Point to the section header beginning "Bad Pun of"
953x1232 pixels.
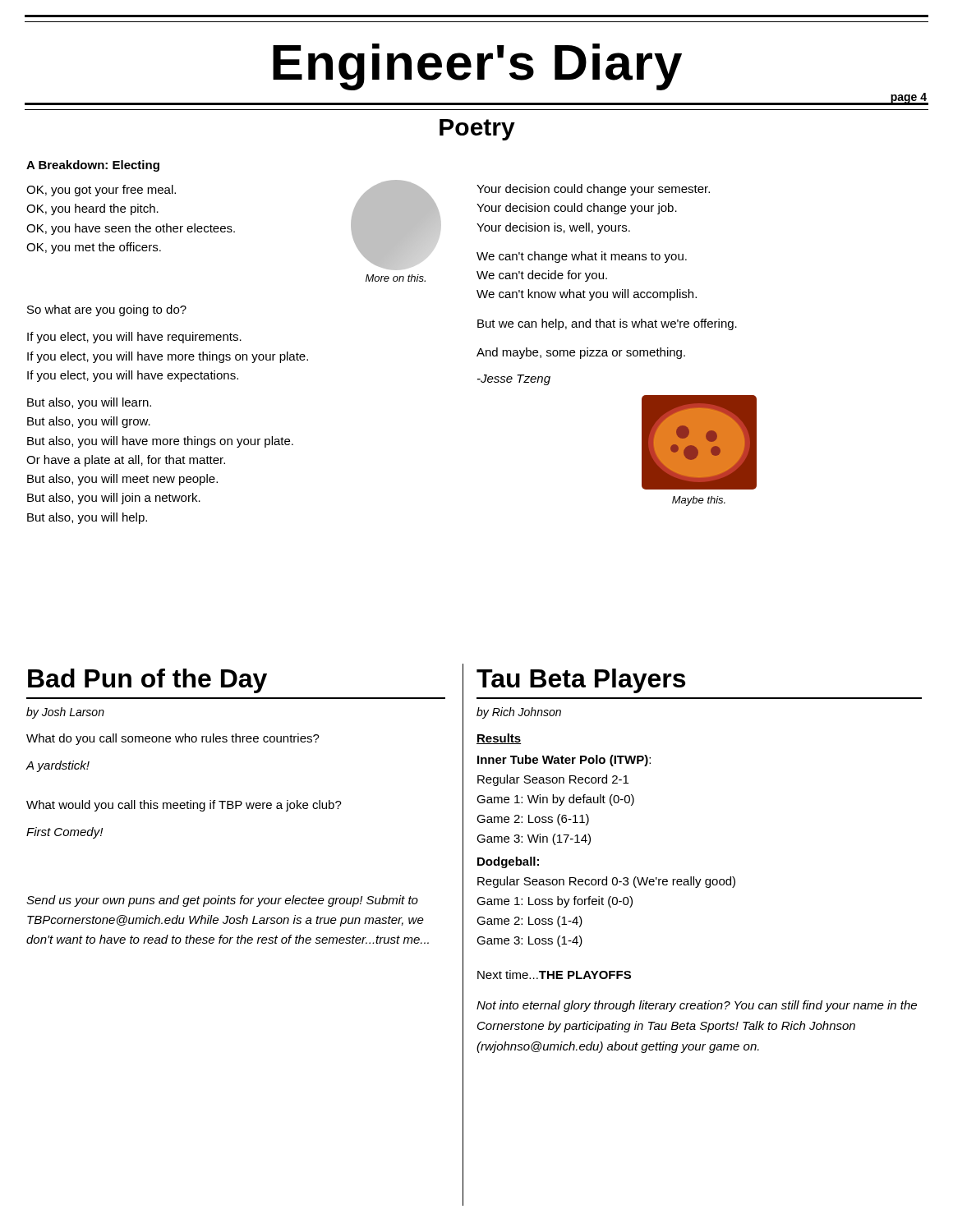(x=236, y=681)
